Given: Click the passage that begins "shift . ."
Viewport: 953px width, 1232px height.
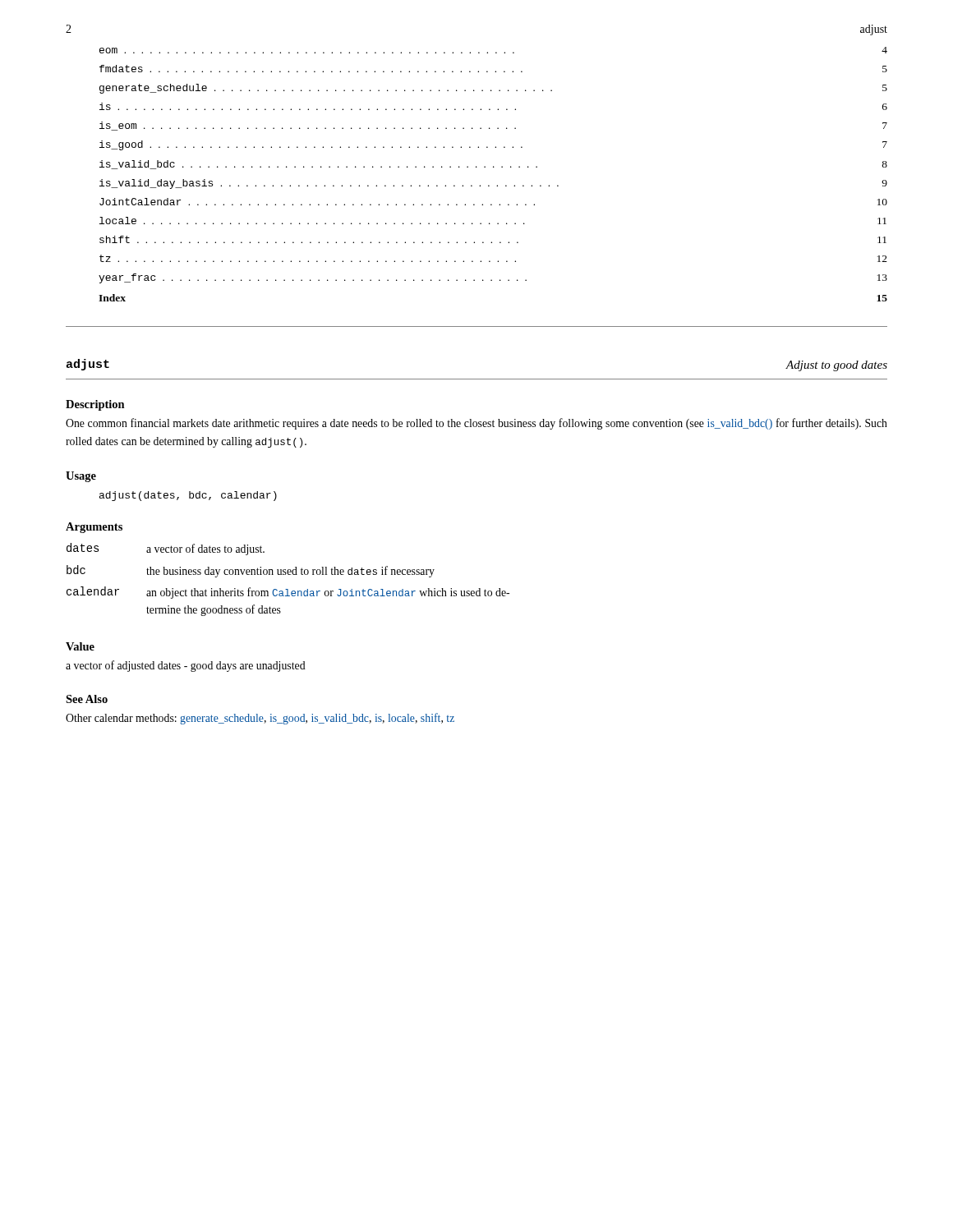Looking at the screenshot, I should coord(493,240).
